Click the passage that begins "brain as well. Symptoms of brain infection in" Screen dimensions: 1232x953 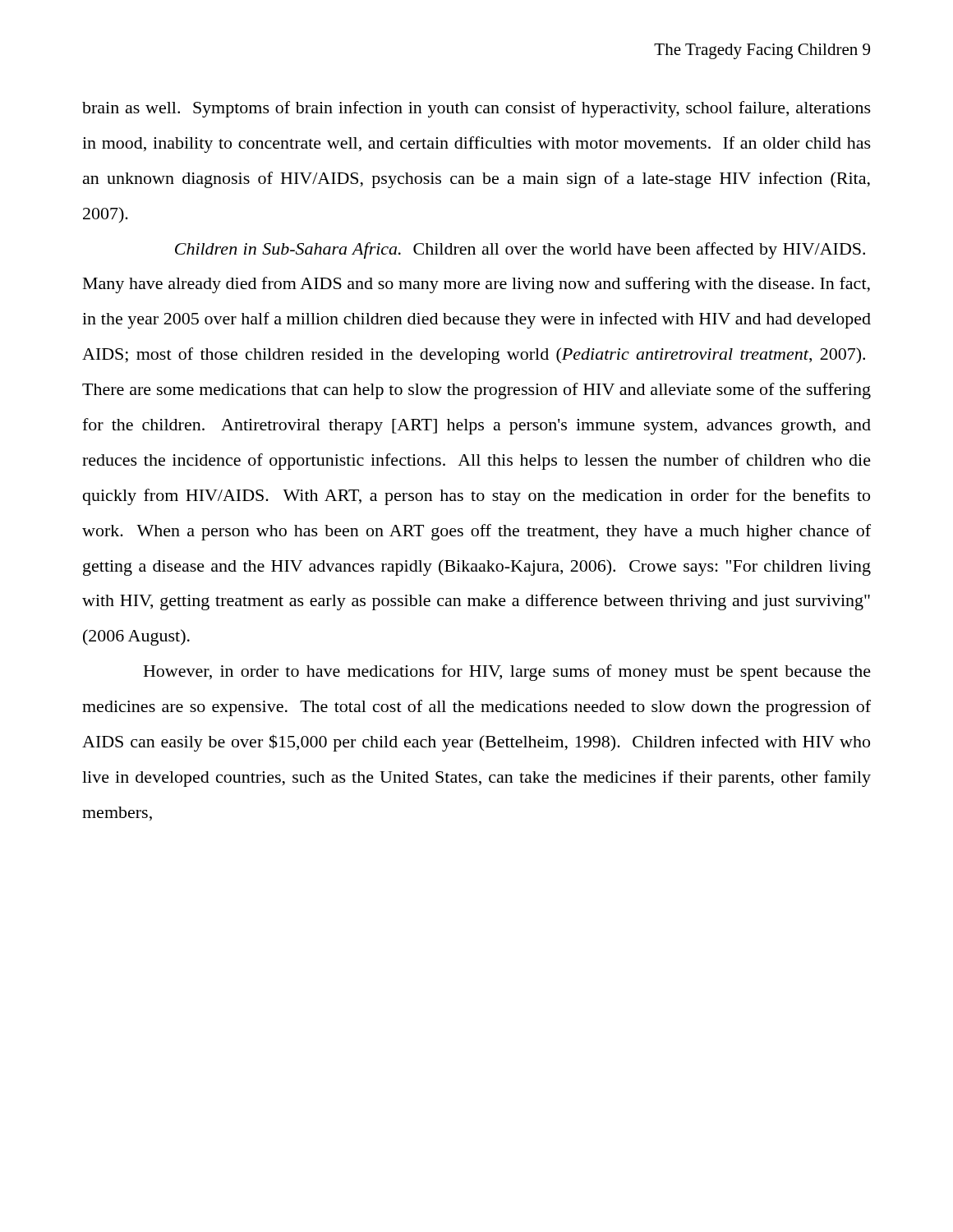476,460
